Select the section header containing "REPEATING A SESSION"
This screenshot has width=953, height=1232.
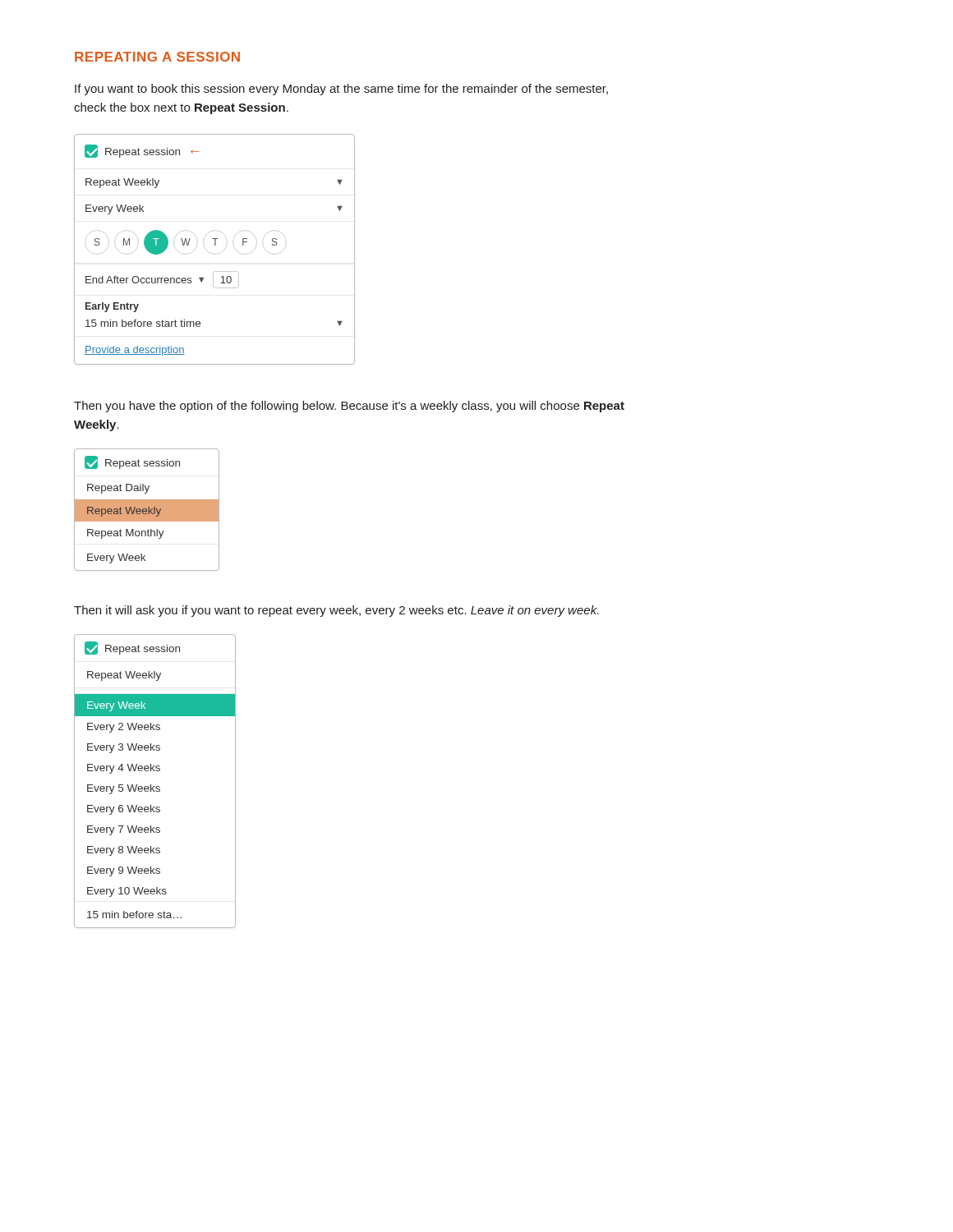pyautogui.click(x=158, y=57)
